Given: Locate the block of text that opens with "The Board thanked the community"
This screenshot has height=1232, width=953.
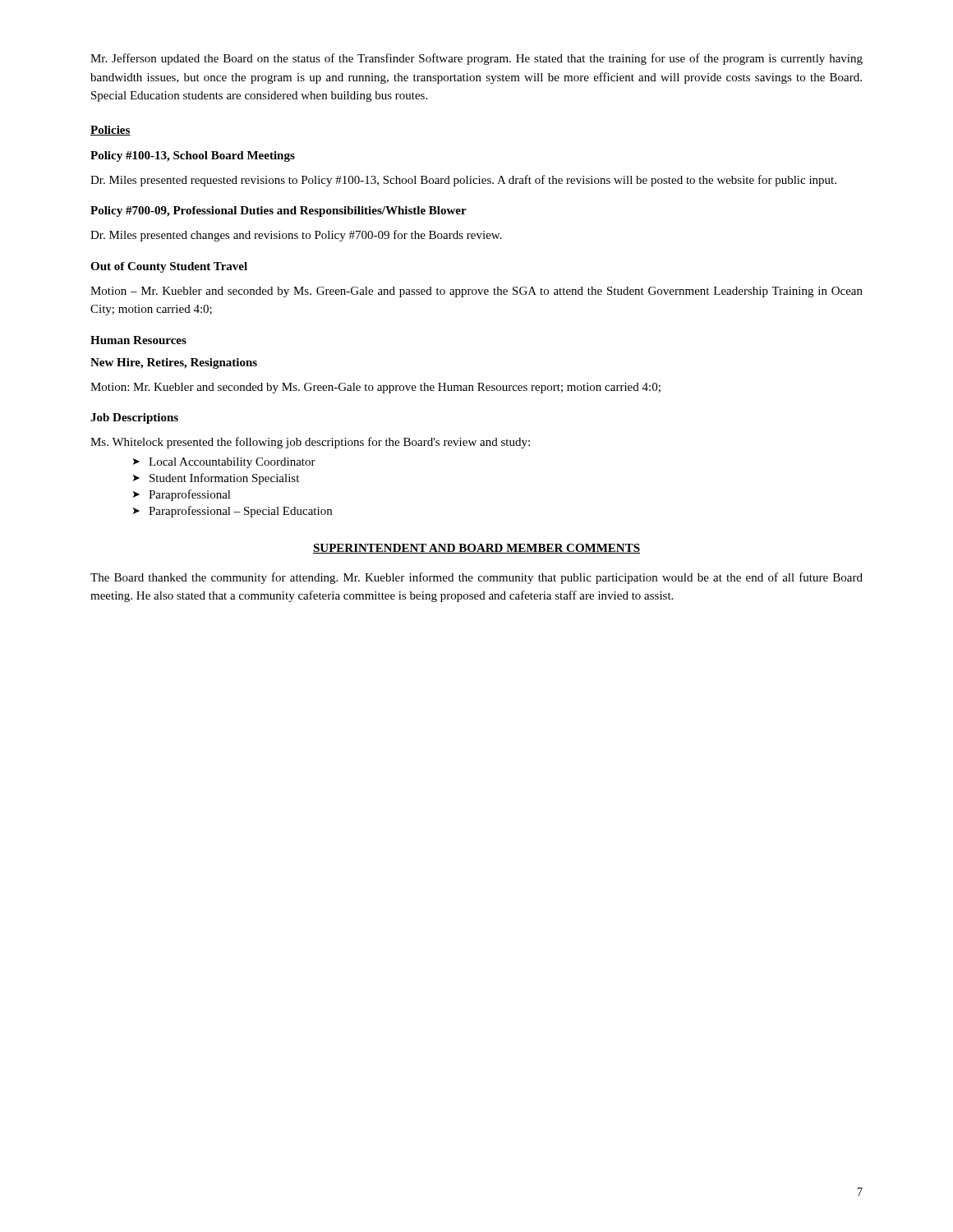Looking at the screenshot, I should tap(476, 586).
